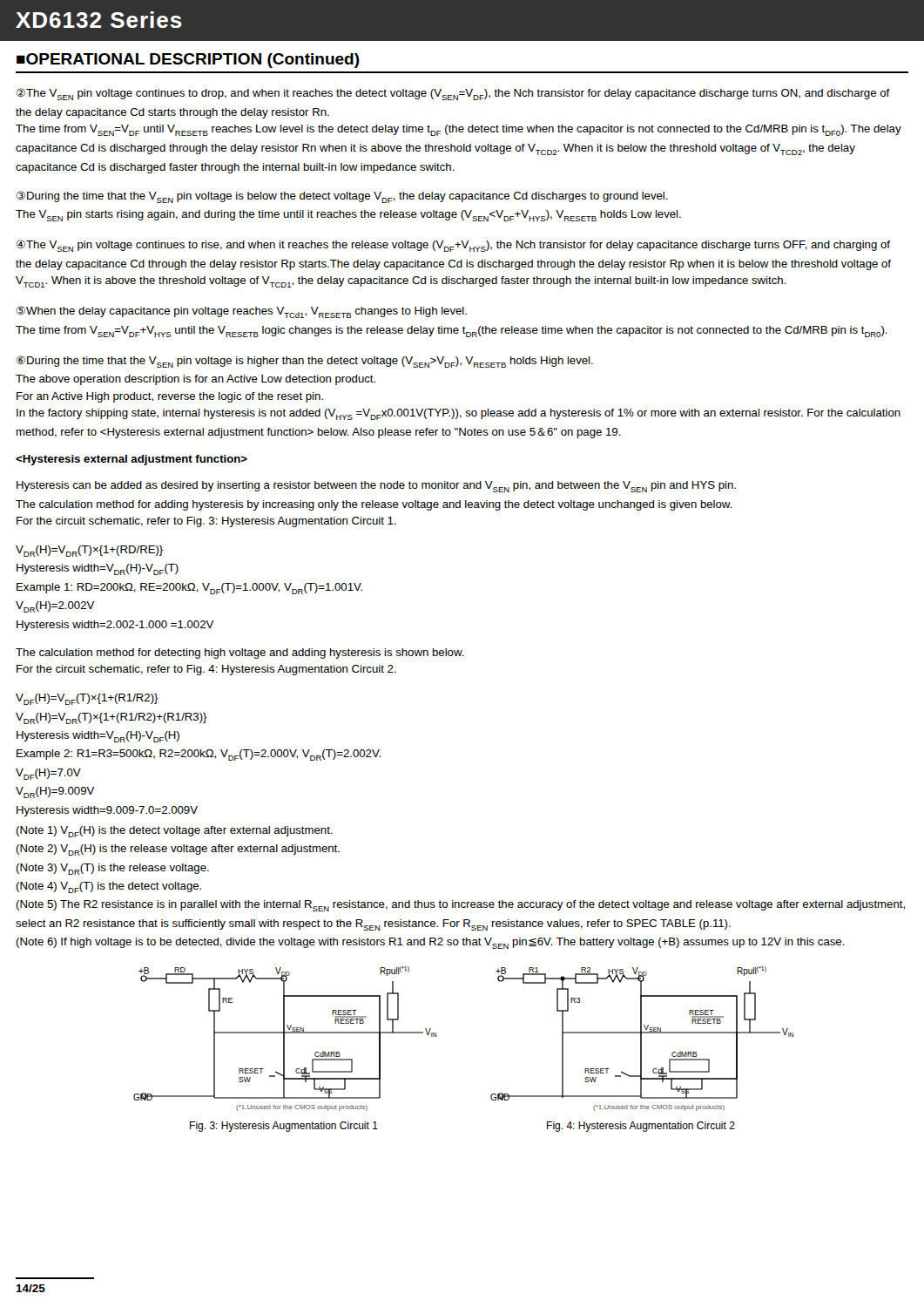Click on the passage starting "Hysteresis can be added as desired"
This screenshot has height=1307, width=924.
click(x=462, y=503)
